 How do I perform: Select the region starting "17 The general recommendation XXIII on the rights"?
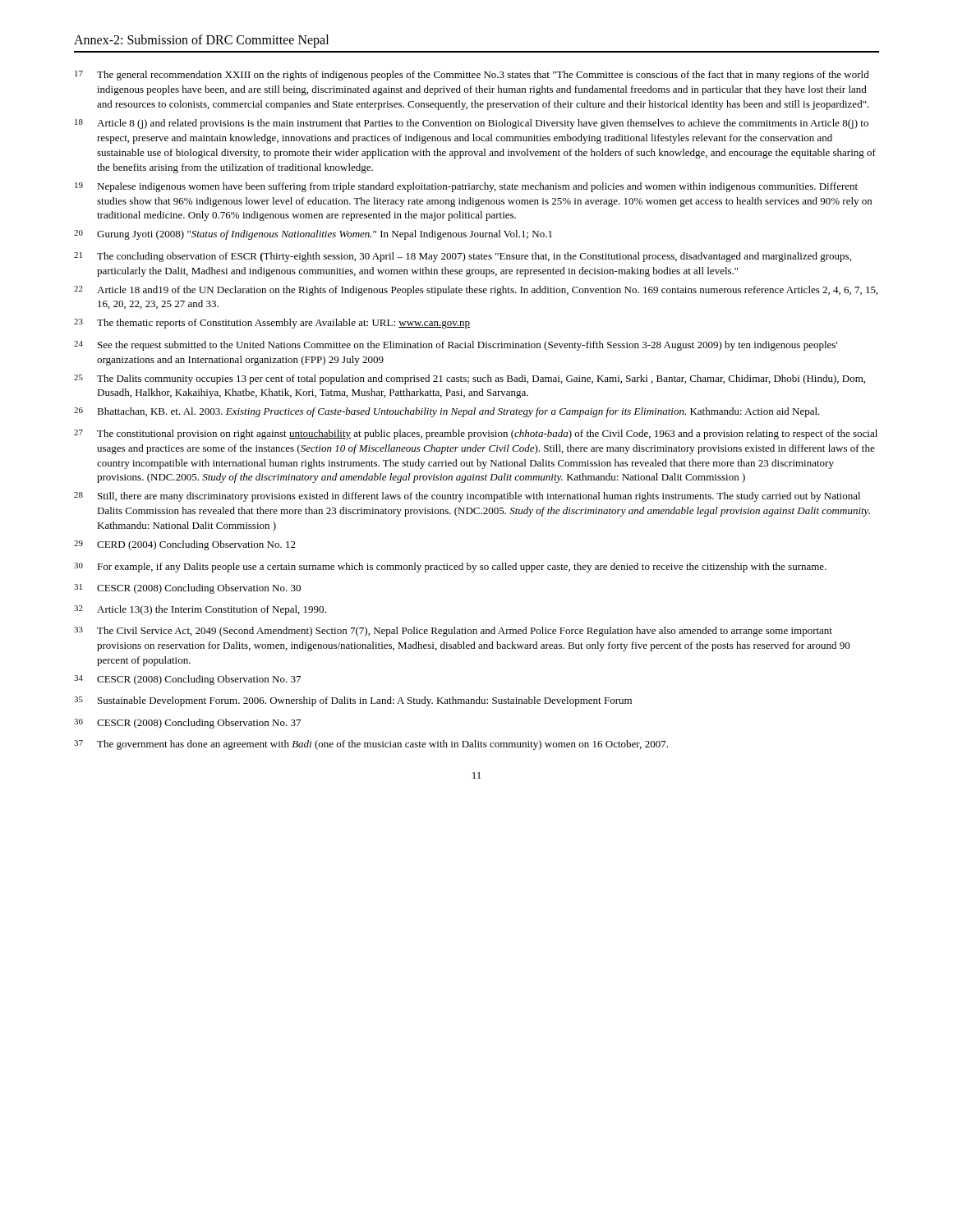click(476, 89)
